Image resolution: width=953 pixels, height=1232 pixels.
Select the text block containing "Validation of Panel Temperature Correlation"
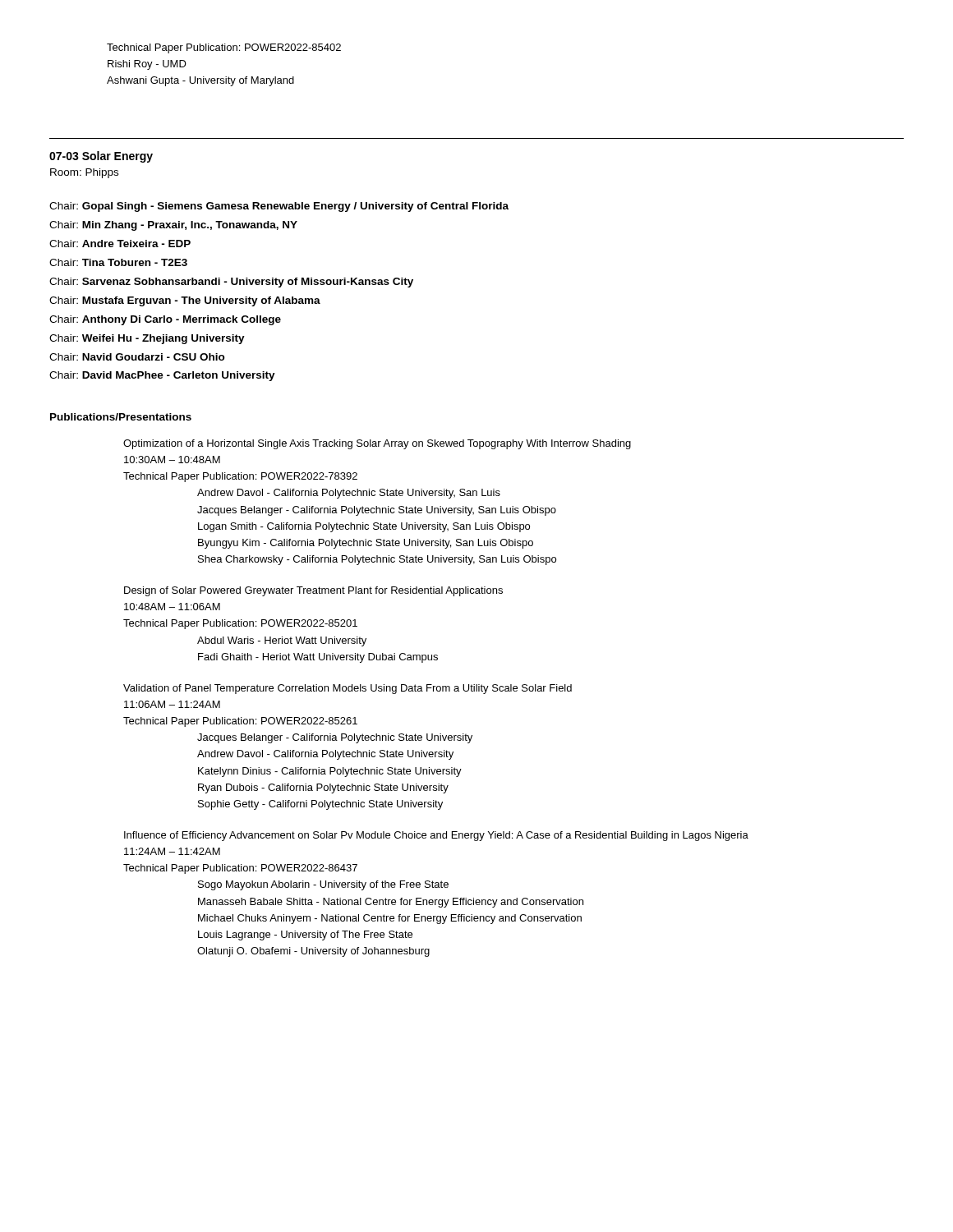pyautogui.click(x=348, y=689)
